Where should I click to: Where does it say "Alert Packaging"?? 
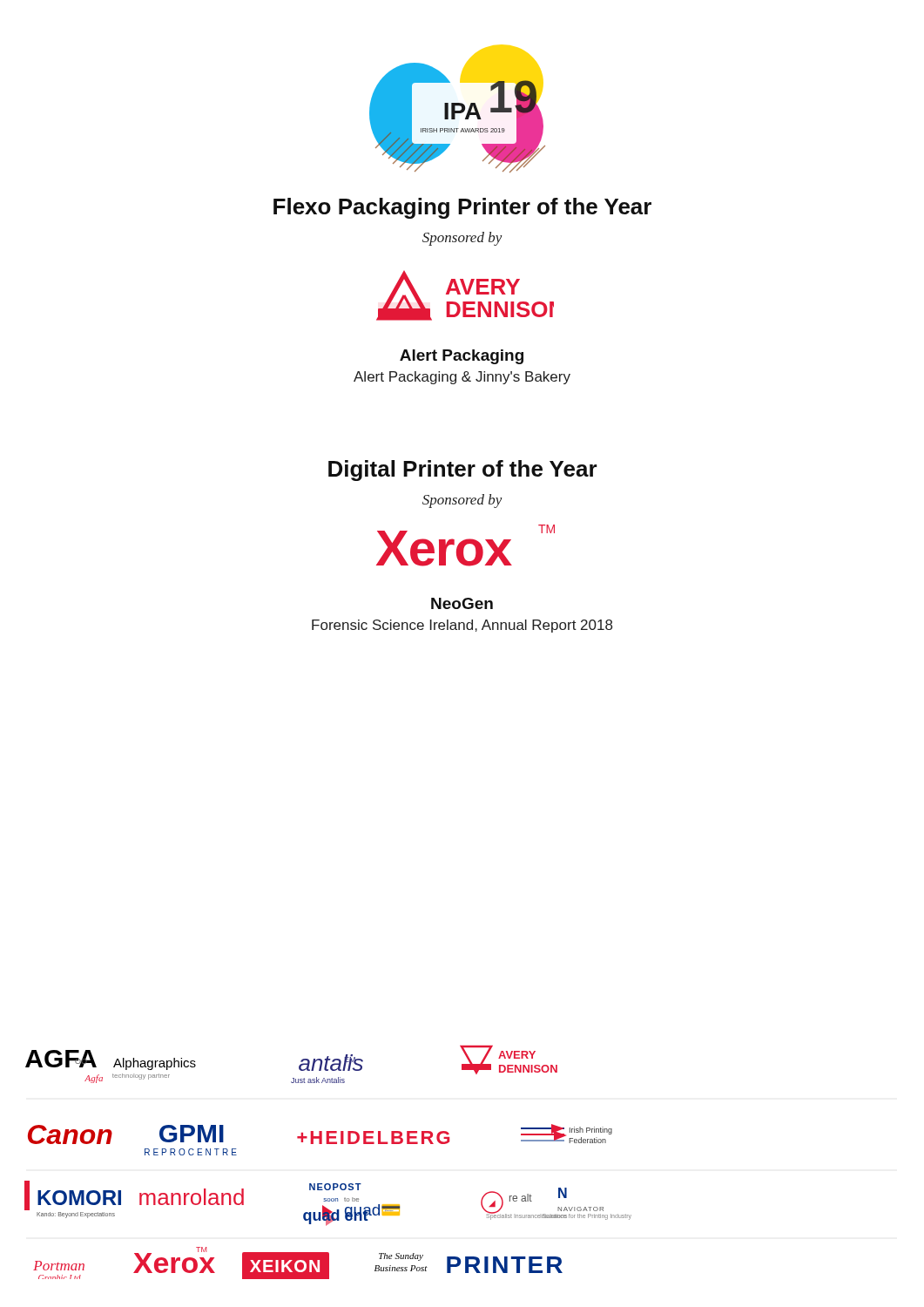pos(462,355)
